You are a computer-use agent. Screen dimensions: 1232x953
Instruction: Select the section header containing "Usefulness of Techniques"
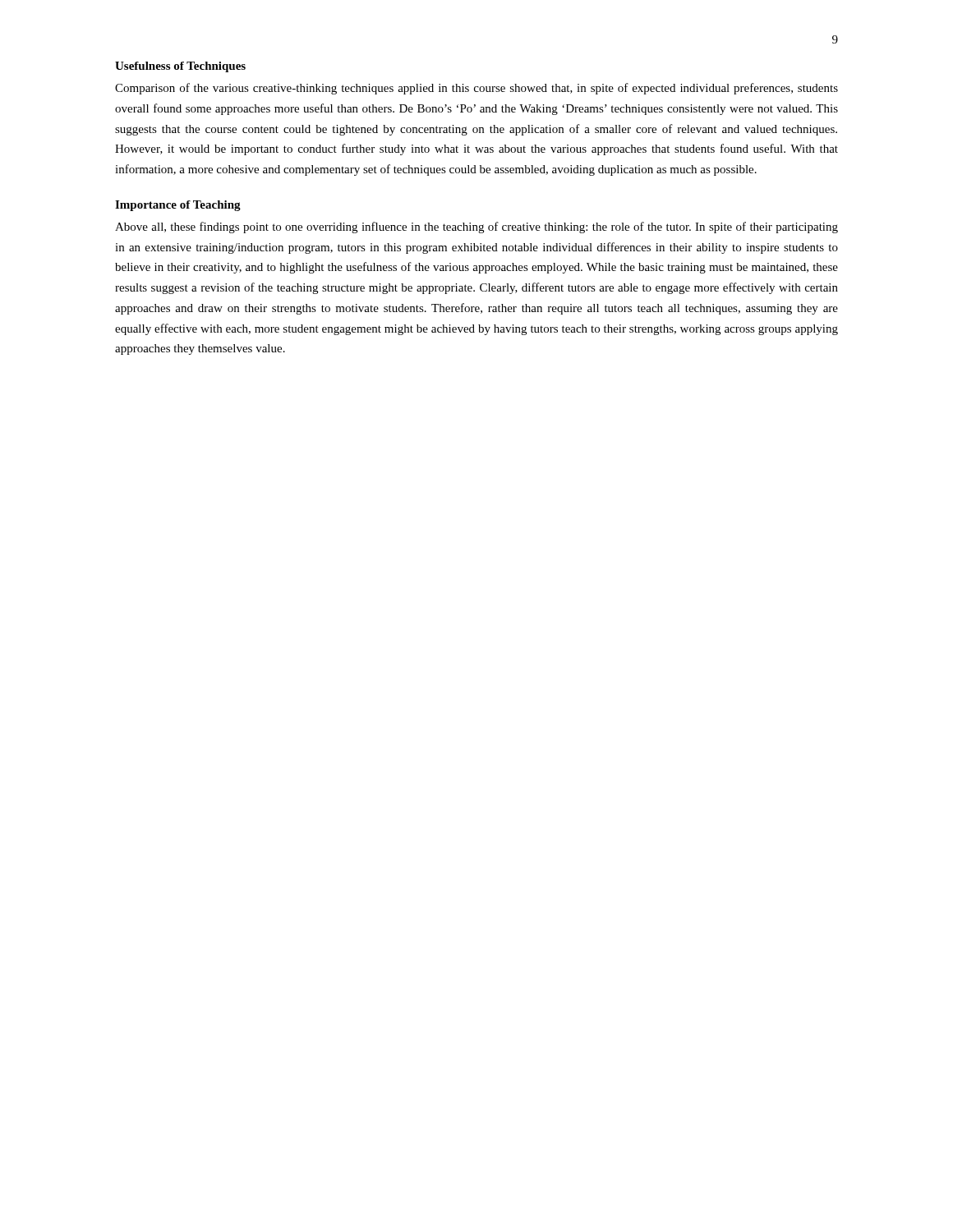(180, 66)
